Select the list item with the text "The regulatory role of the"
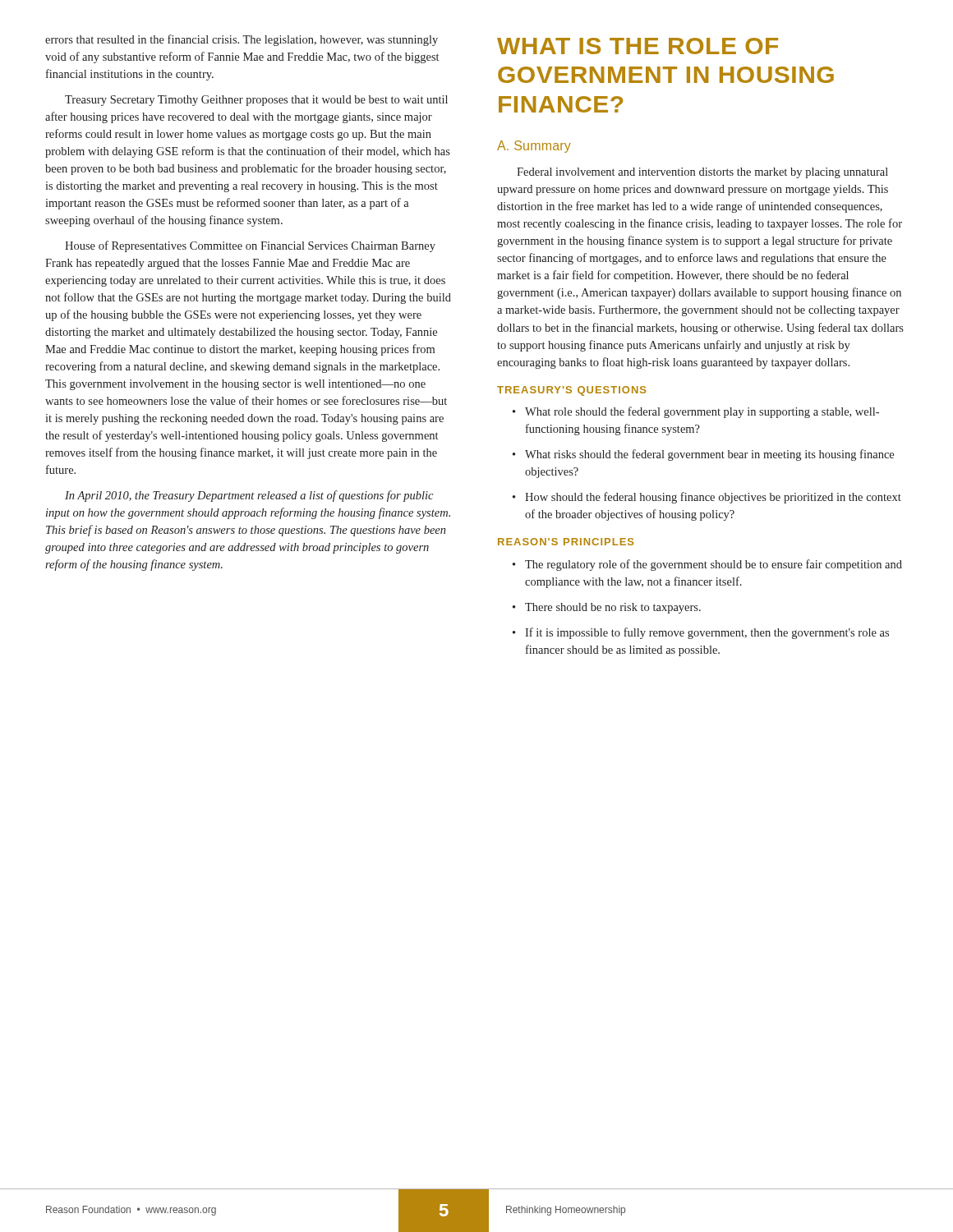The height and width of the screenshot is (1232, 953). coord(702,574)
